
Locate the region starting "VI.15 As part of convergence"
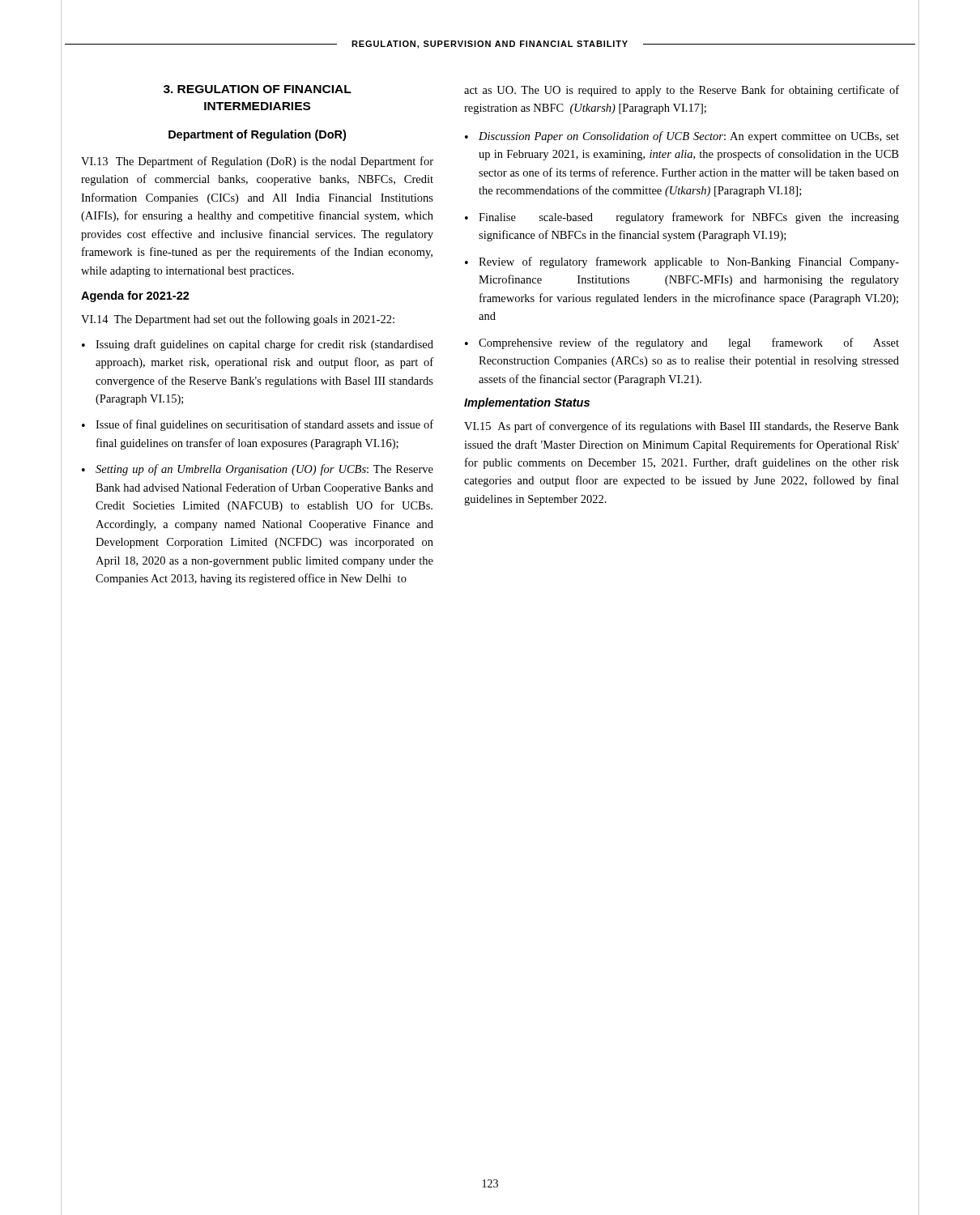point(682,462)
